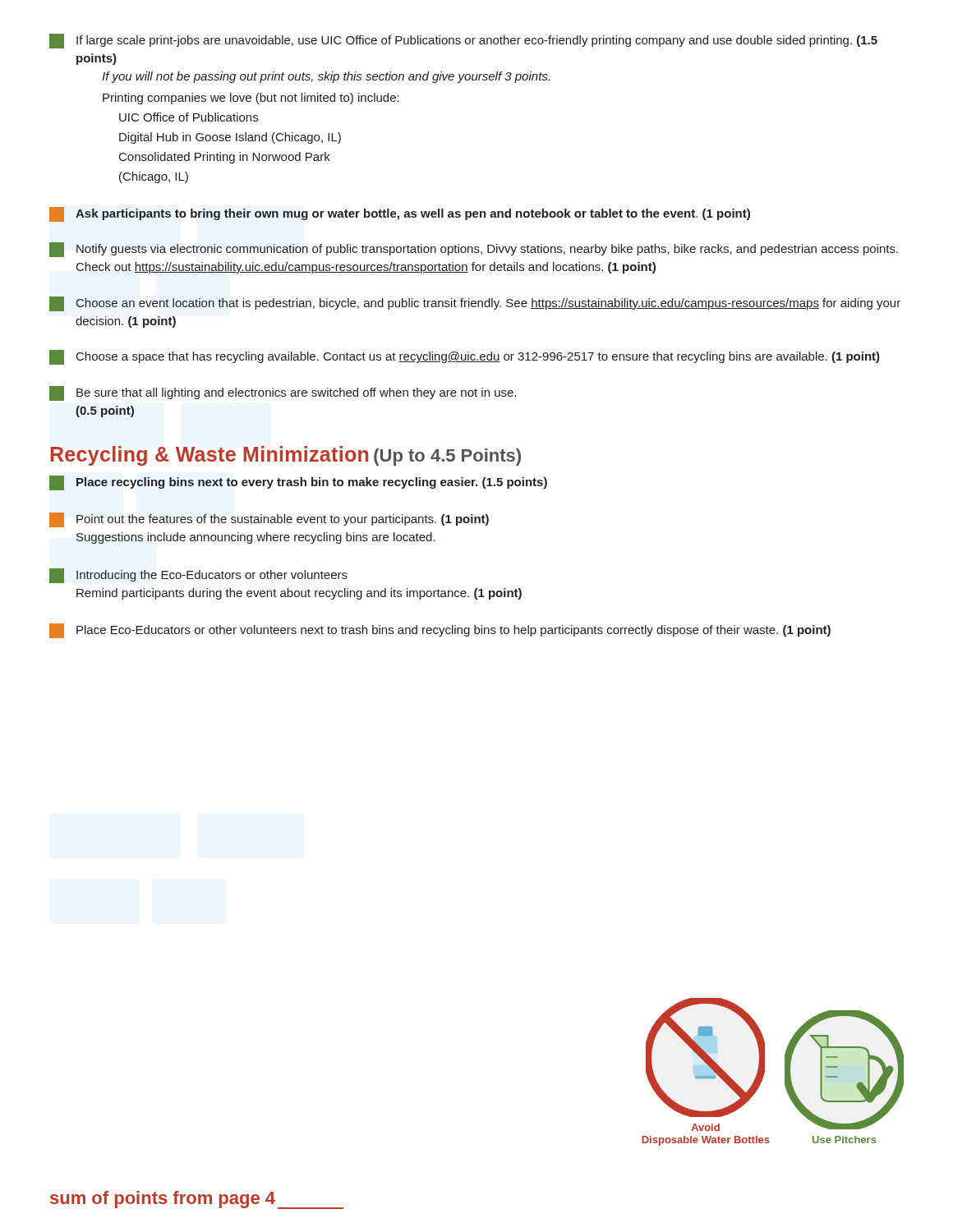Find the block on this page that starts "Introducing the Eco-Educators or other volunteers Remind participants"
The image size is (953, 1232).
(476, 584)
